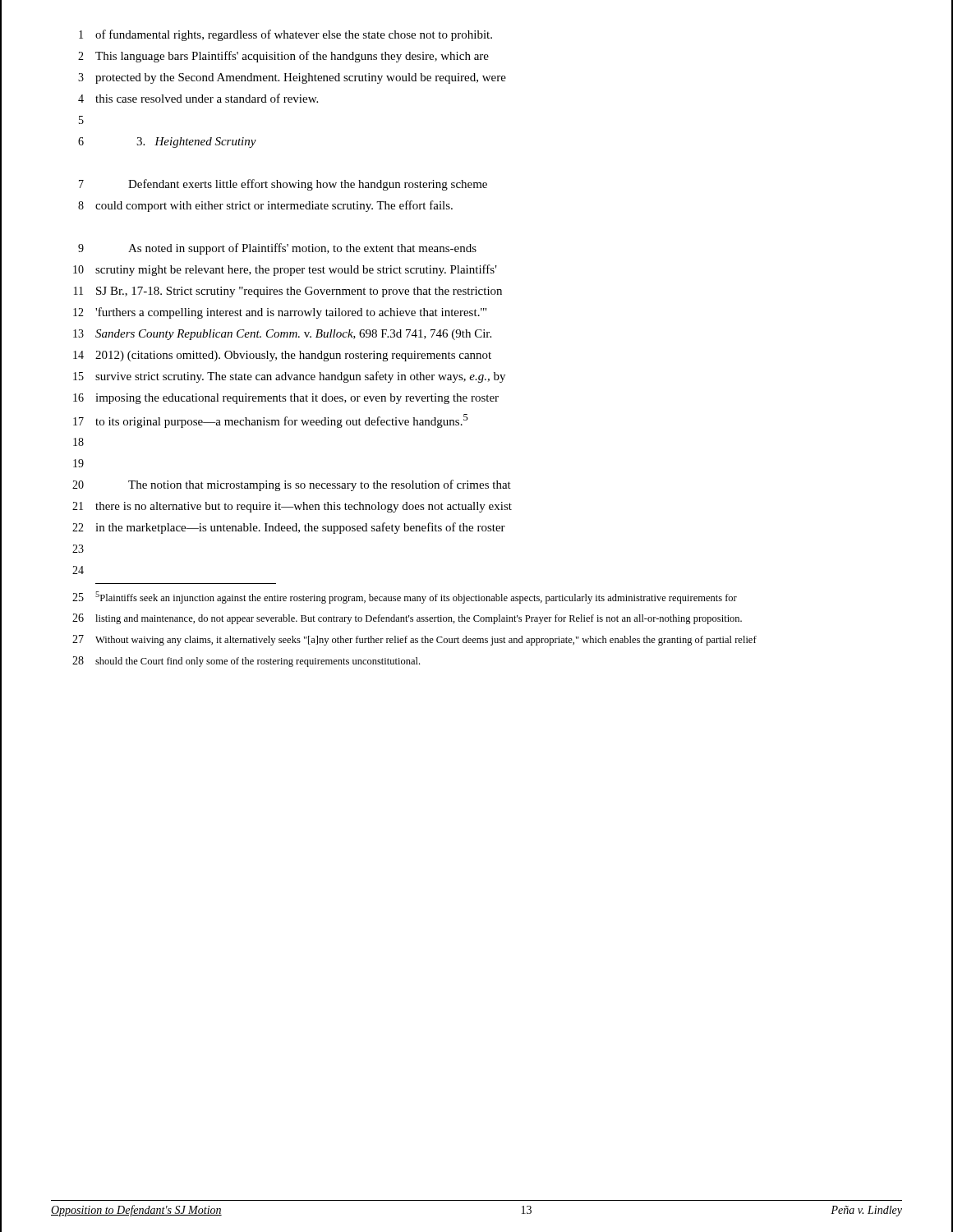The image size is (953, 1232).
Task: Point to the block beginning "7 Defendant exerts little effort showing how"
Action: [283, 185]
